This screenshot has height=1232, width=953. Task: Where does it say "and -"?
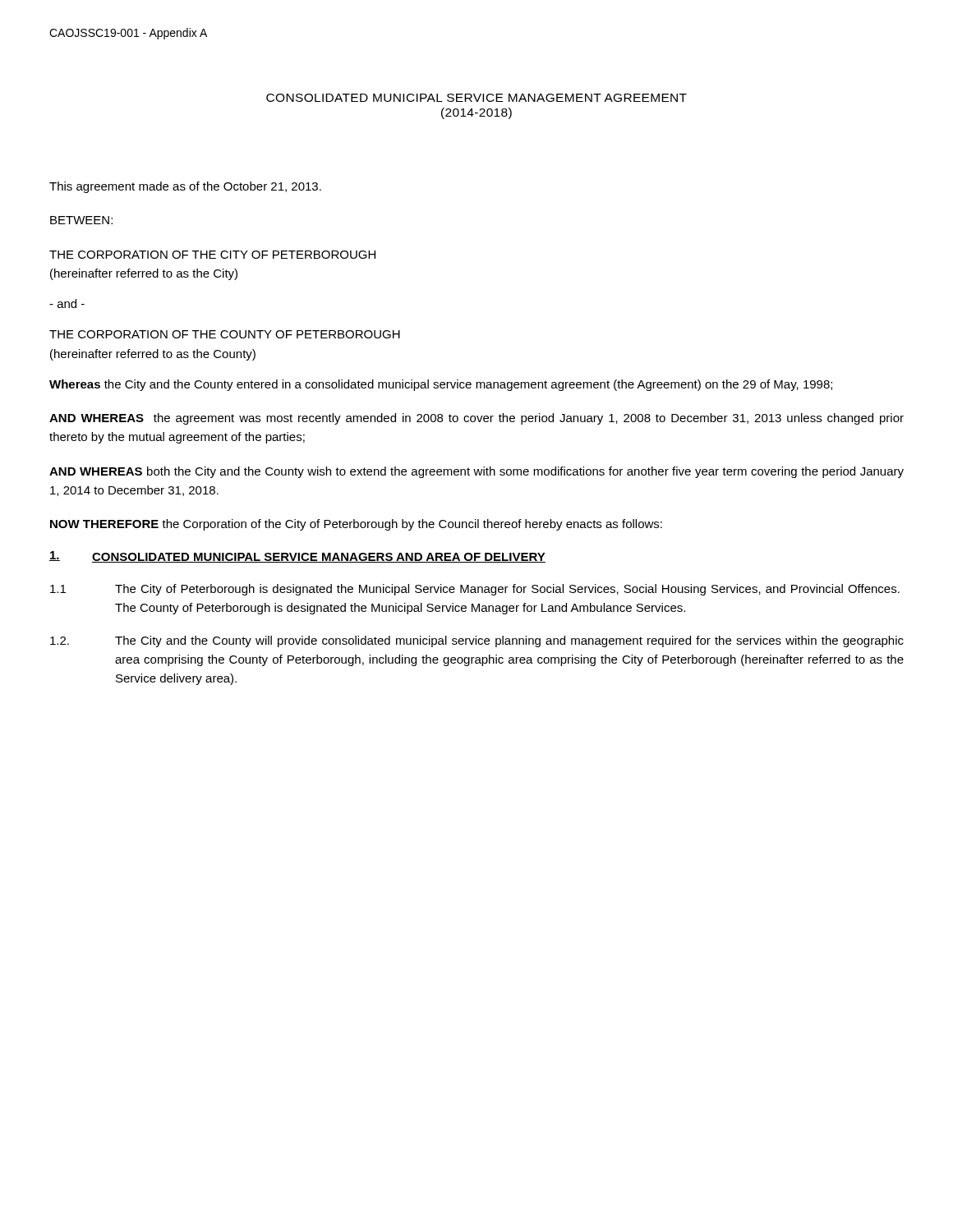click(67, 304)
